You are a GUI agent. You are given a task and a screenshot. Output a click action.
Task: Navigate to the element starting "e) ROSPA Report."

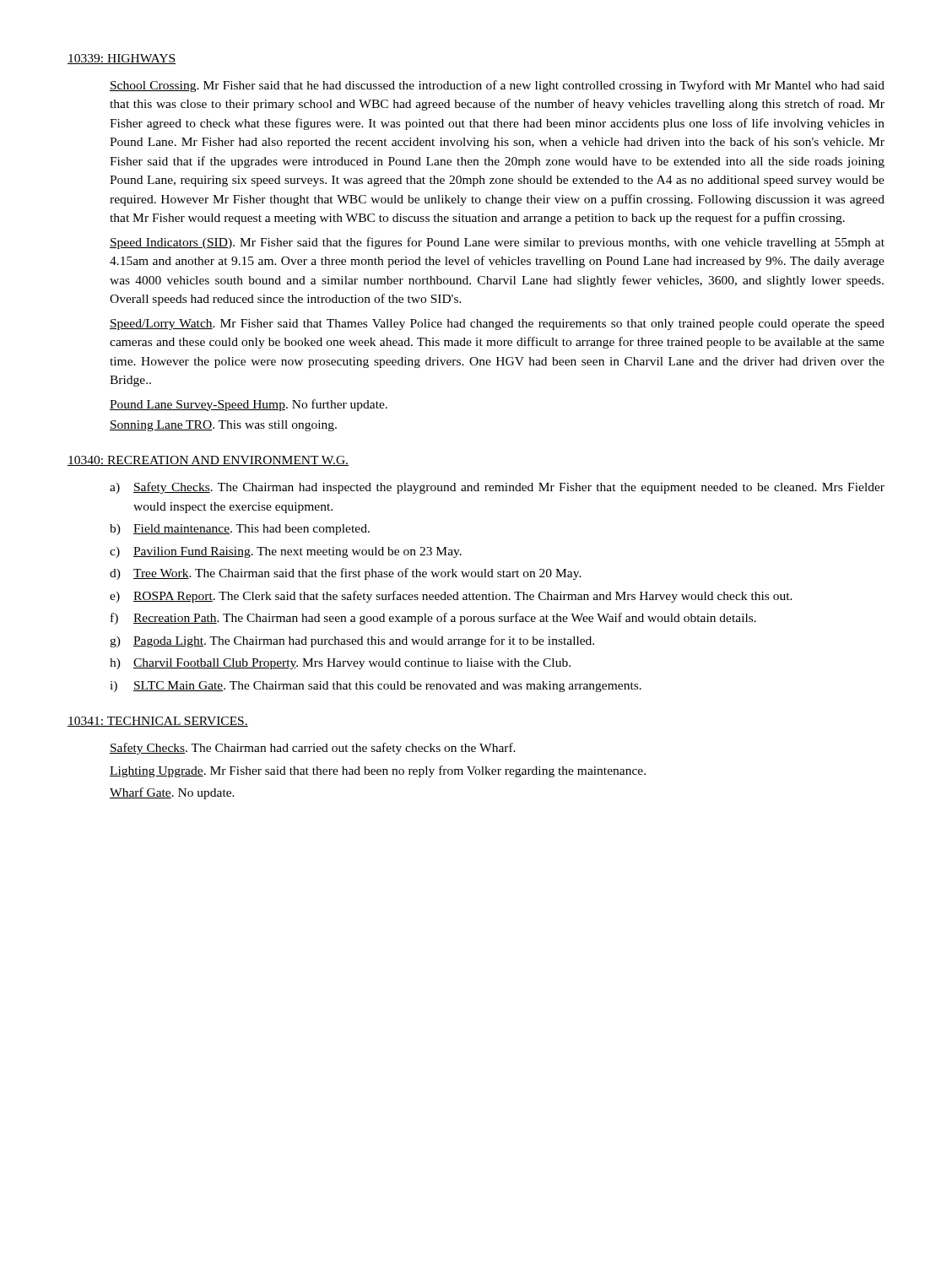coord(497,596)
